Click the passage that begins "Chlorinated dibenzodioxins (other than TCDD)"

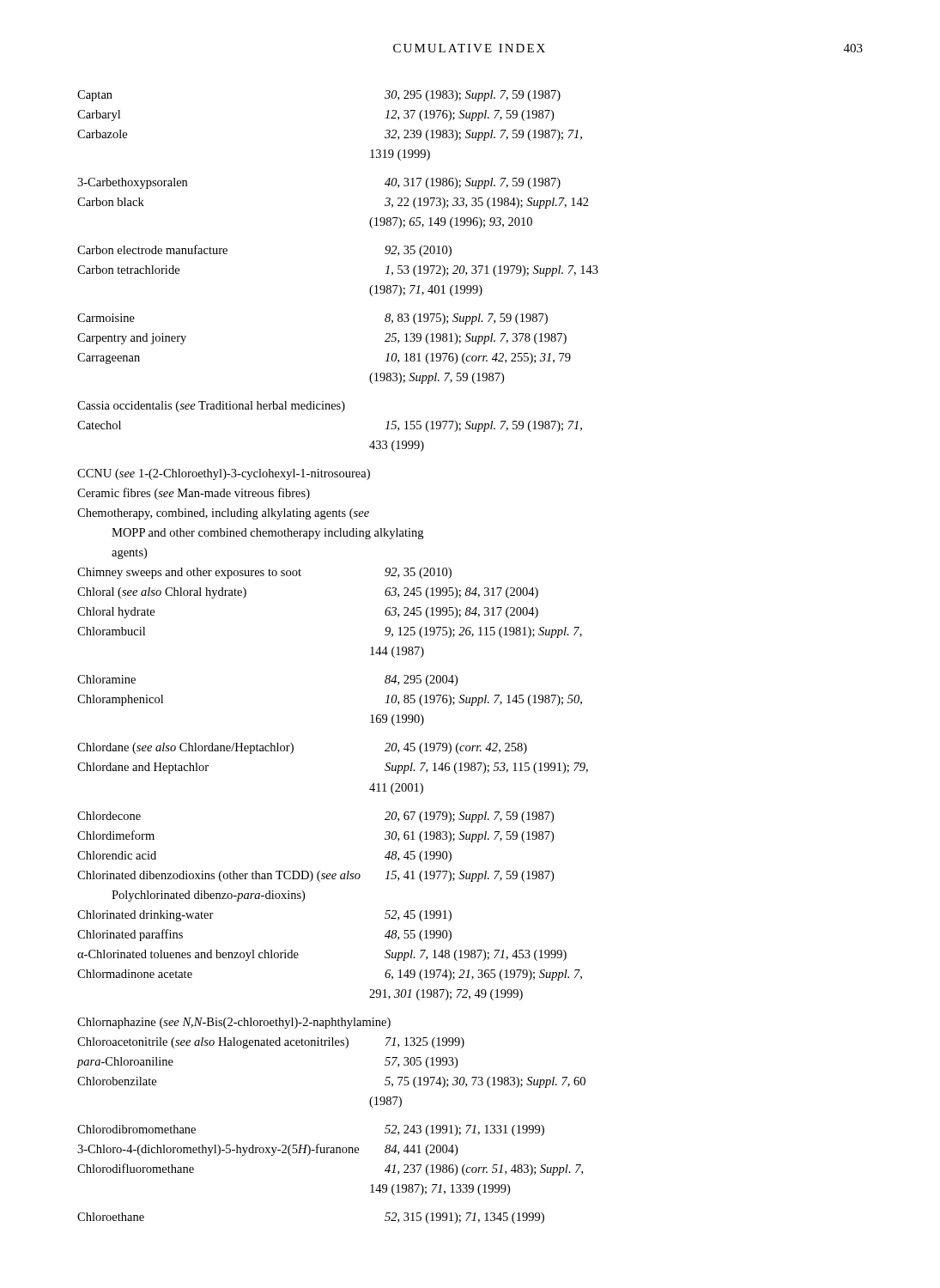[470, 875]
